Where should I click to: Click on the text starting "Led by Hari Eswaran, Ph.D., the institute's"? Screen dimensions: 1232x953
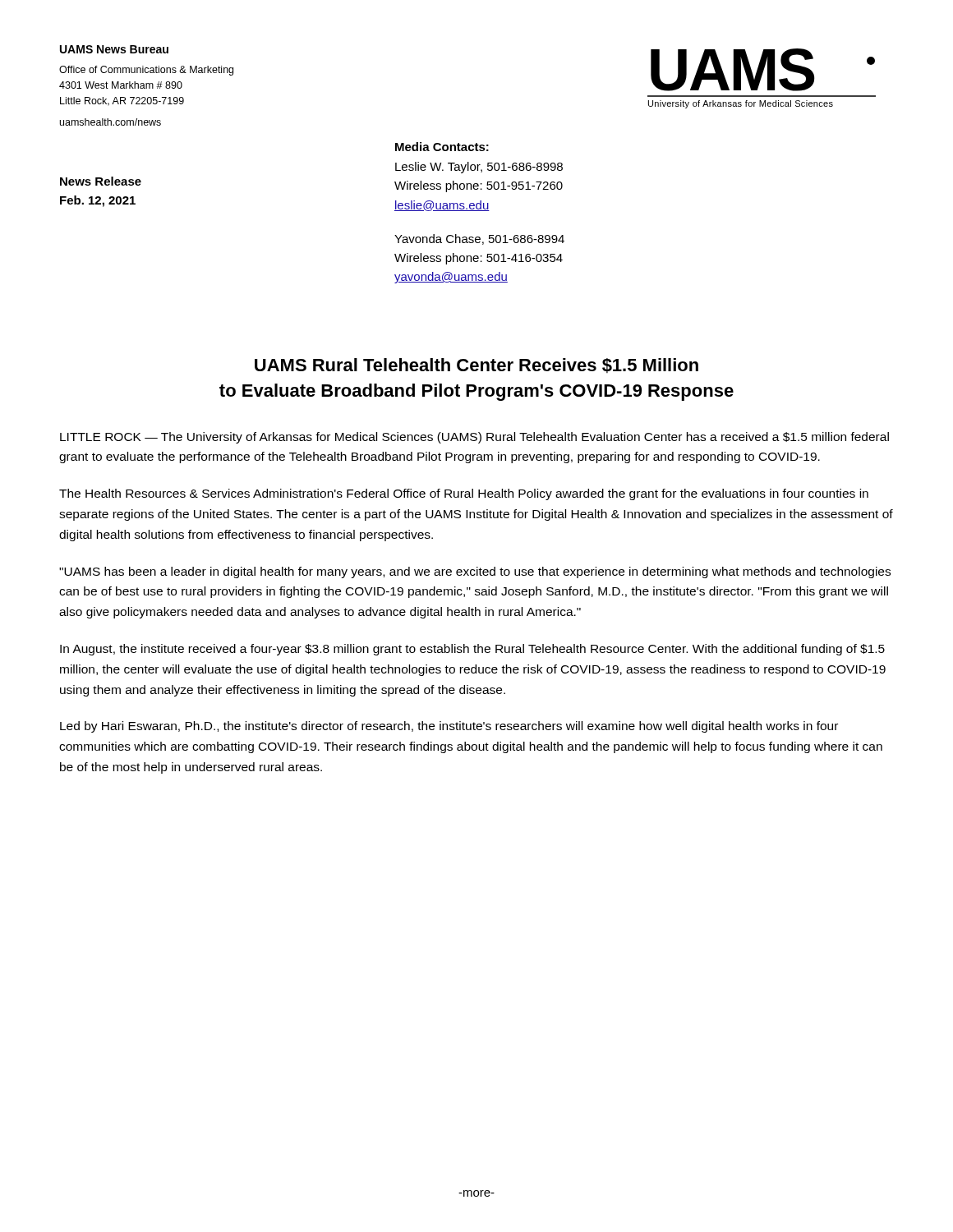click(471, 746)
